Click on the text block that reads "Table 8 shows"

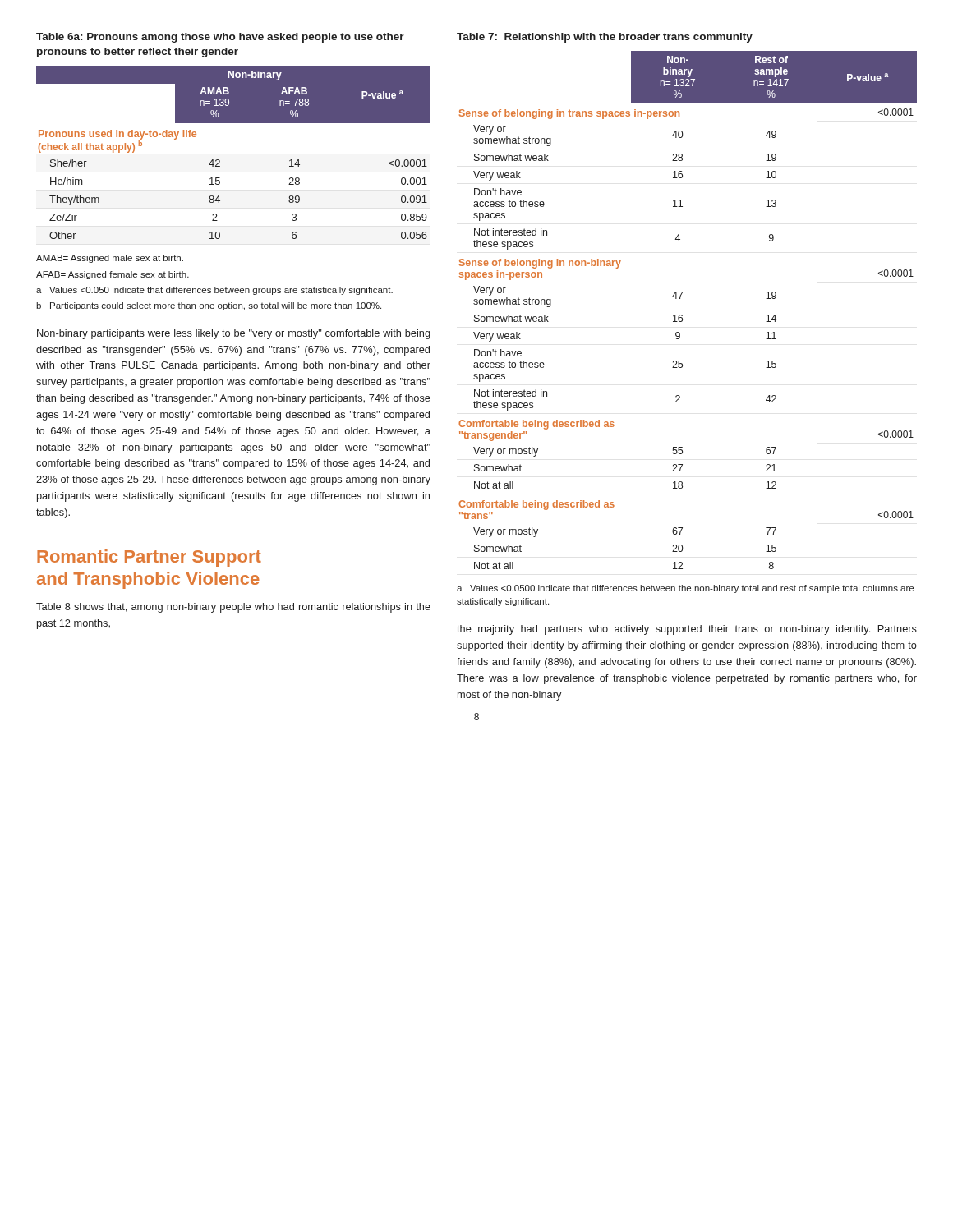coord(233,615)
